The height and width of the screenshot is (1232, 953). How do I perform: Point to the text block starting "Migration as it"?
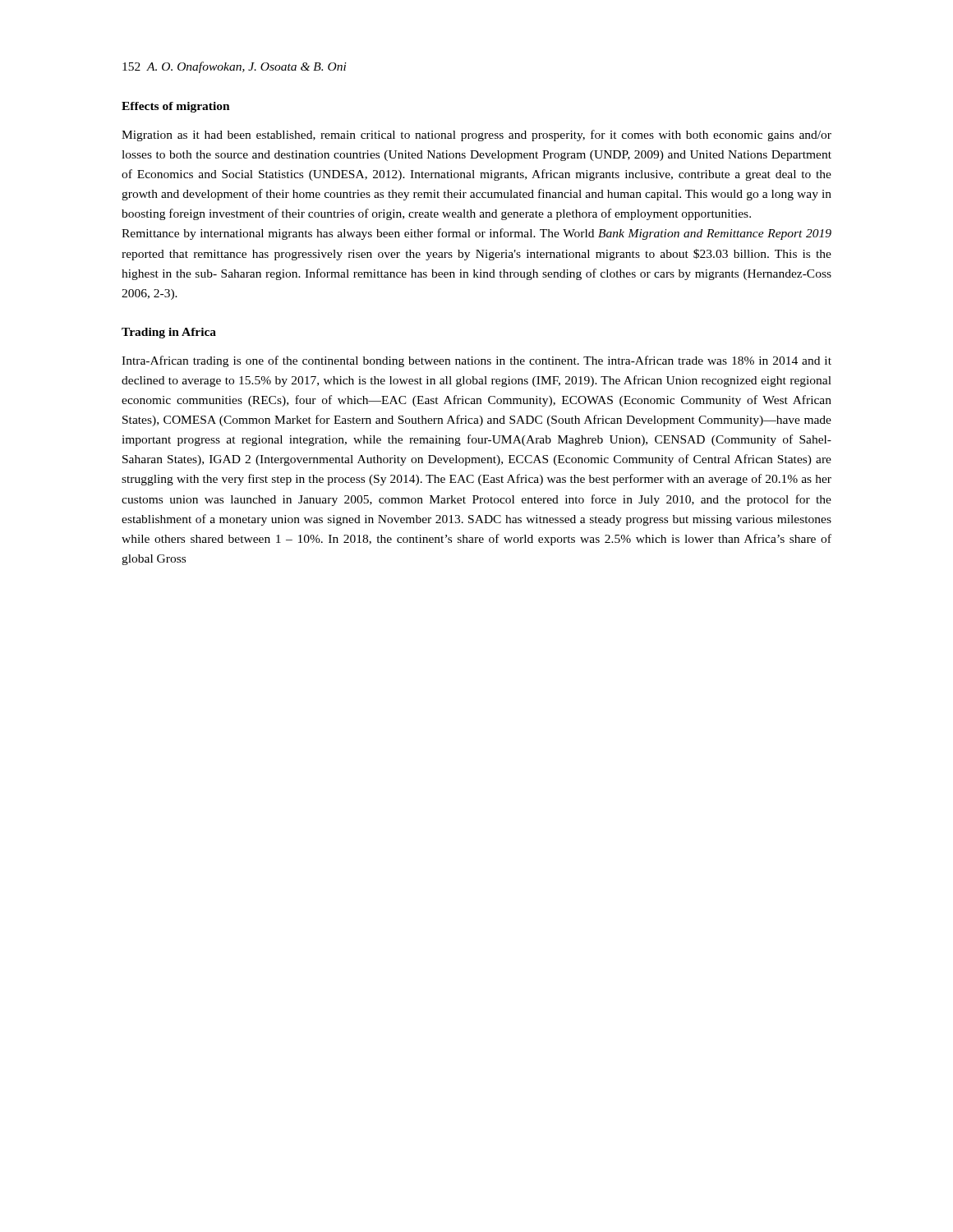click(476, 213)
